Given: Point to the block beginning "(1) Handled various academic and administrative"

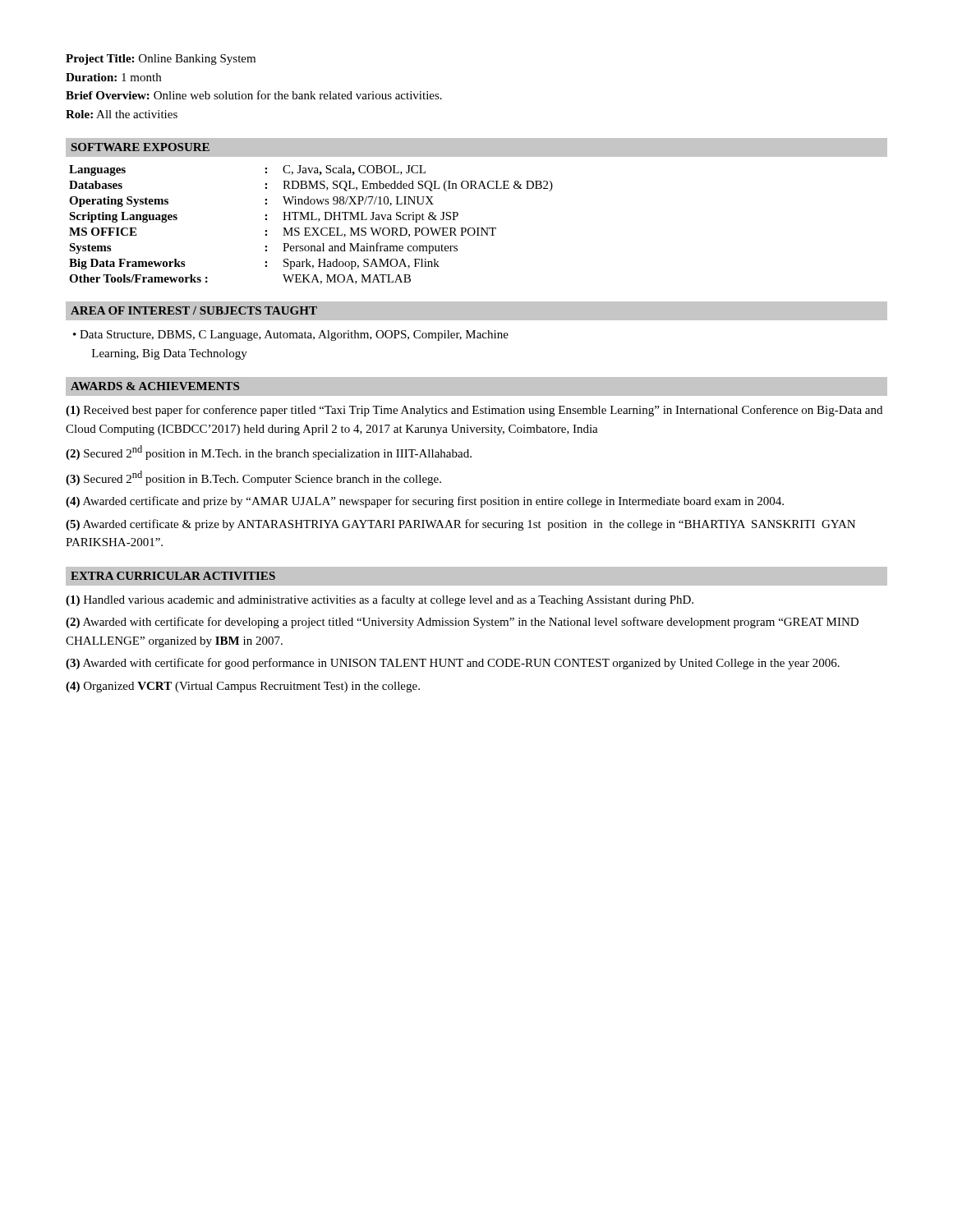Looking at the screenshot, I should 380,599.
